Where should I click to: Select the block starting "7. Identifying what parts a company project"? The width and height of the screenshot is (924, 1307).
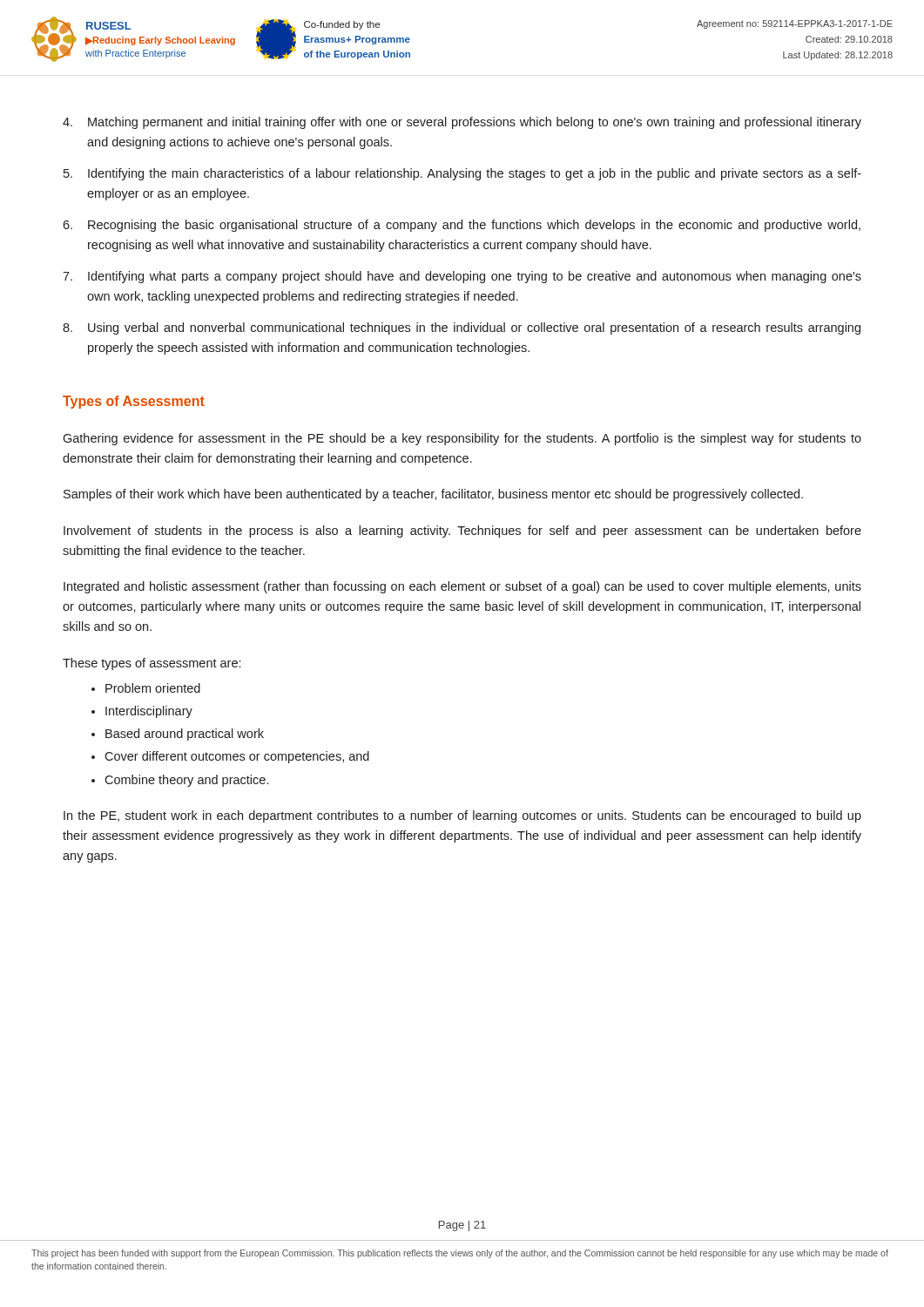point(462,286)
